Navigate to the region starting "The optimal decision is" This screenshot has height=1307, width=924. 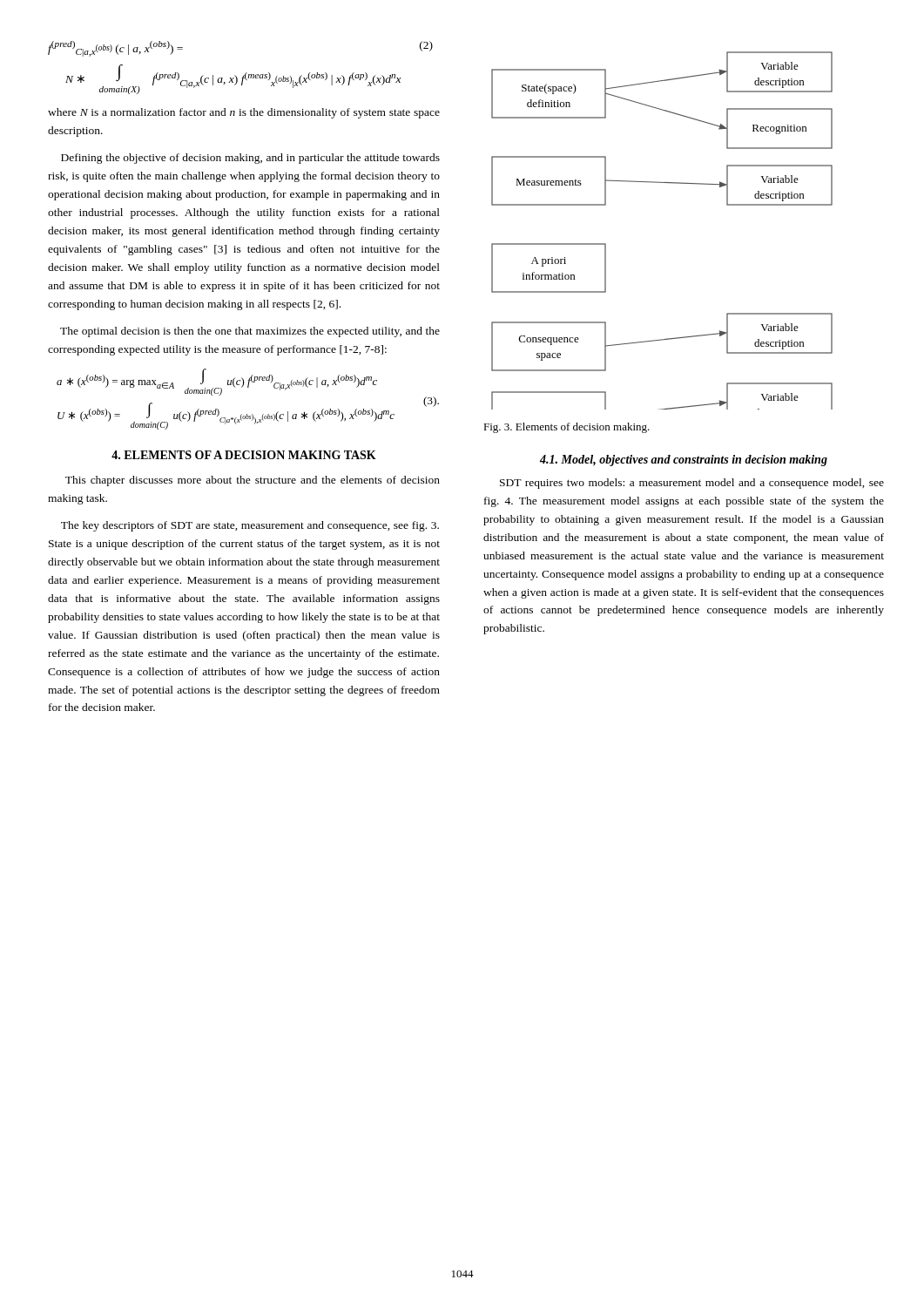tap(244, 339)
